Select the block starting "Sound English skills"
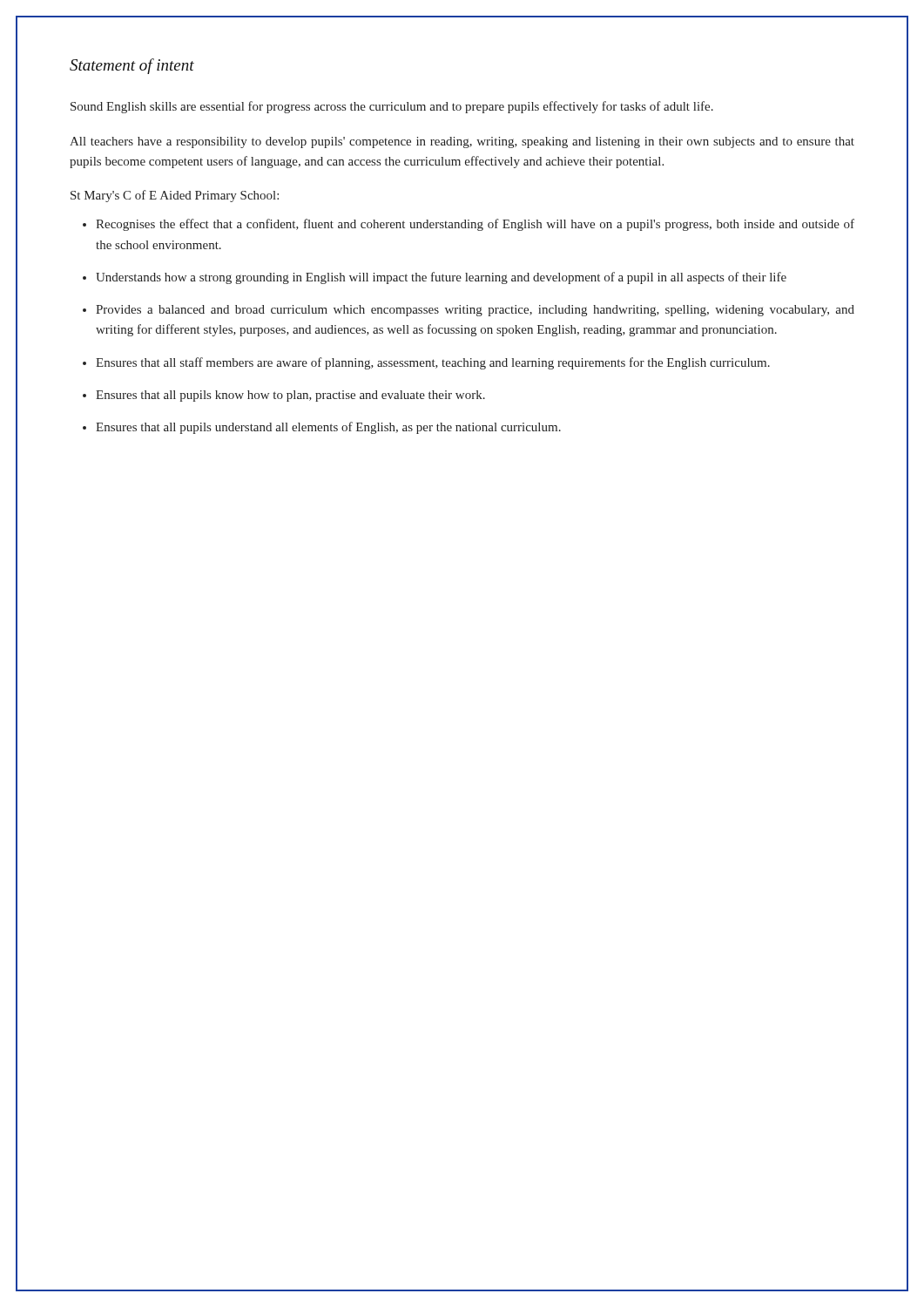The height and width of the screenshot is (1307, 924). [392, 107]
